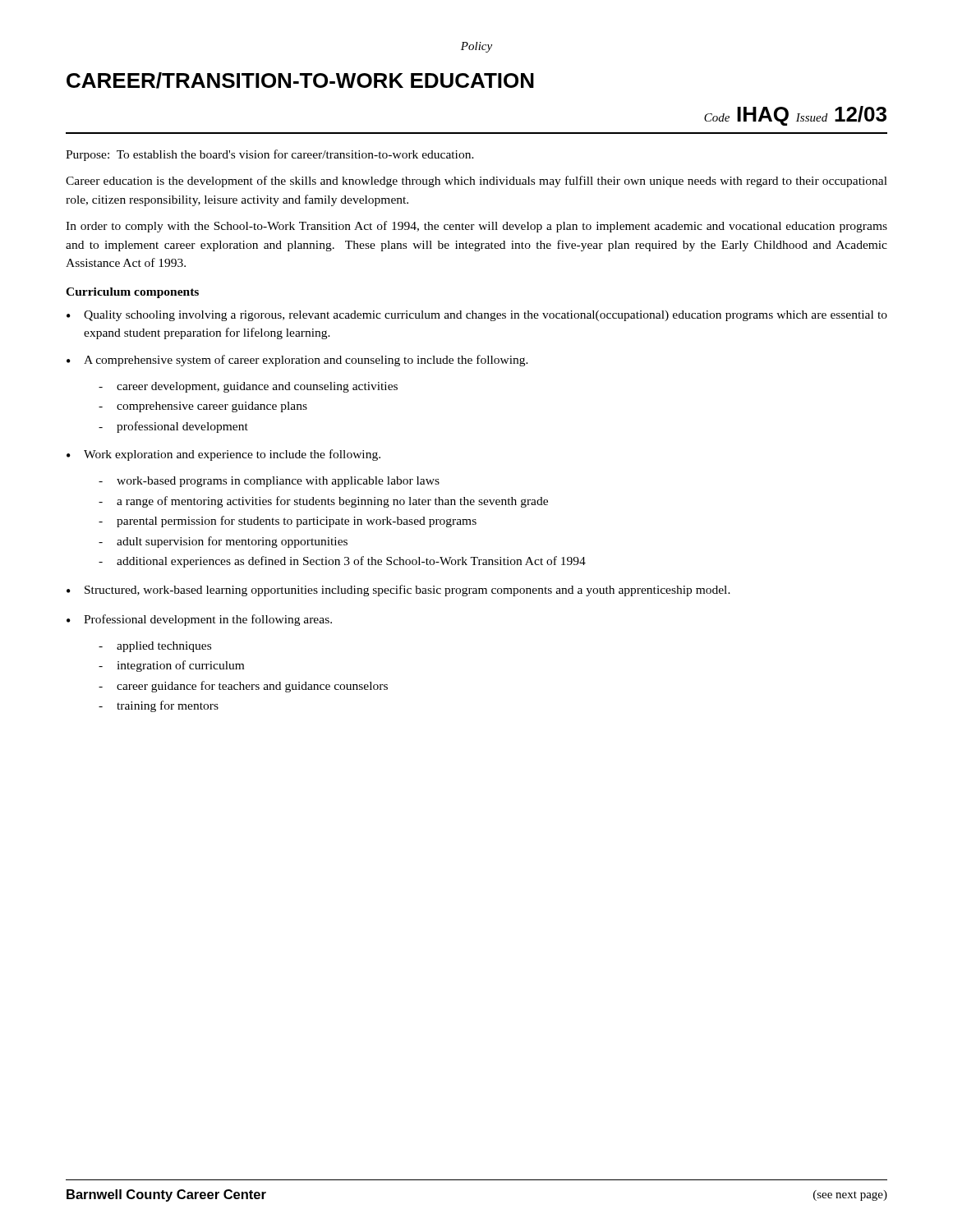Locate the passage starting "Curriculum components"
The image size is (953, 1232).
[132, 291]
